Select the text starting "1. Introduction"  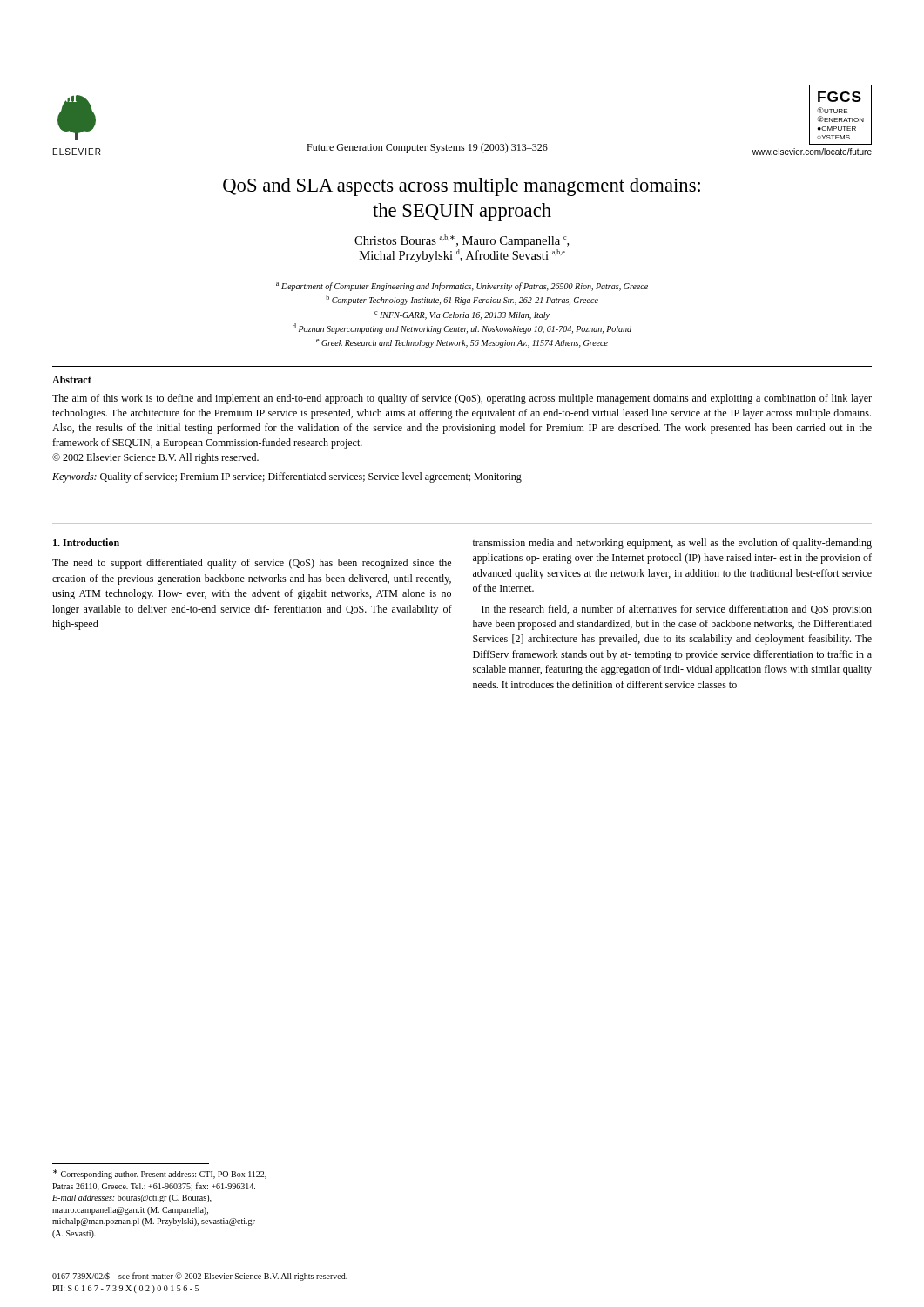(x=86, y=543)
